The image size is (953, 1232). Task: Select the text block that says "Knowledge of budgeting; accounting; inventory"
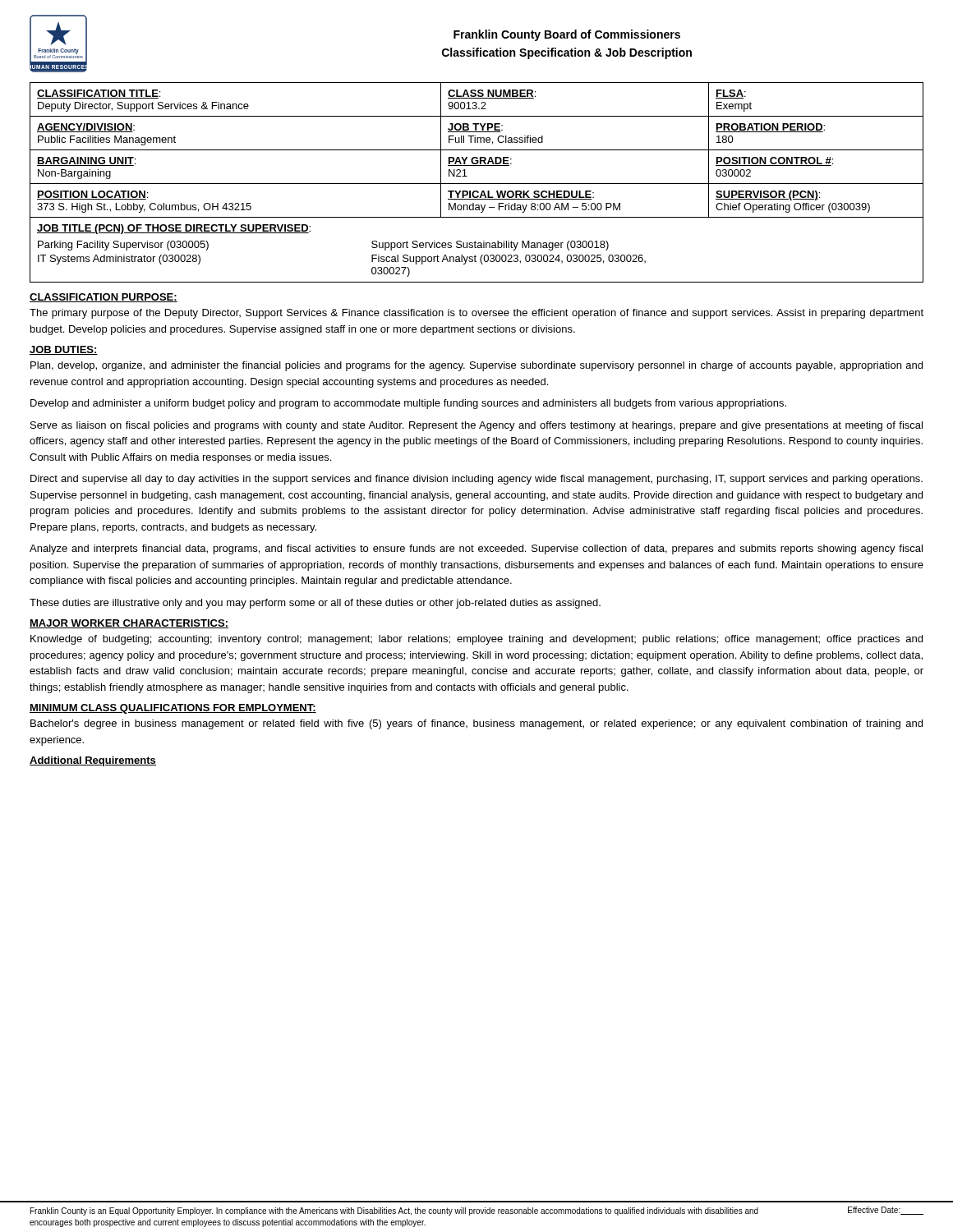(476, 663)
